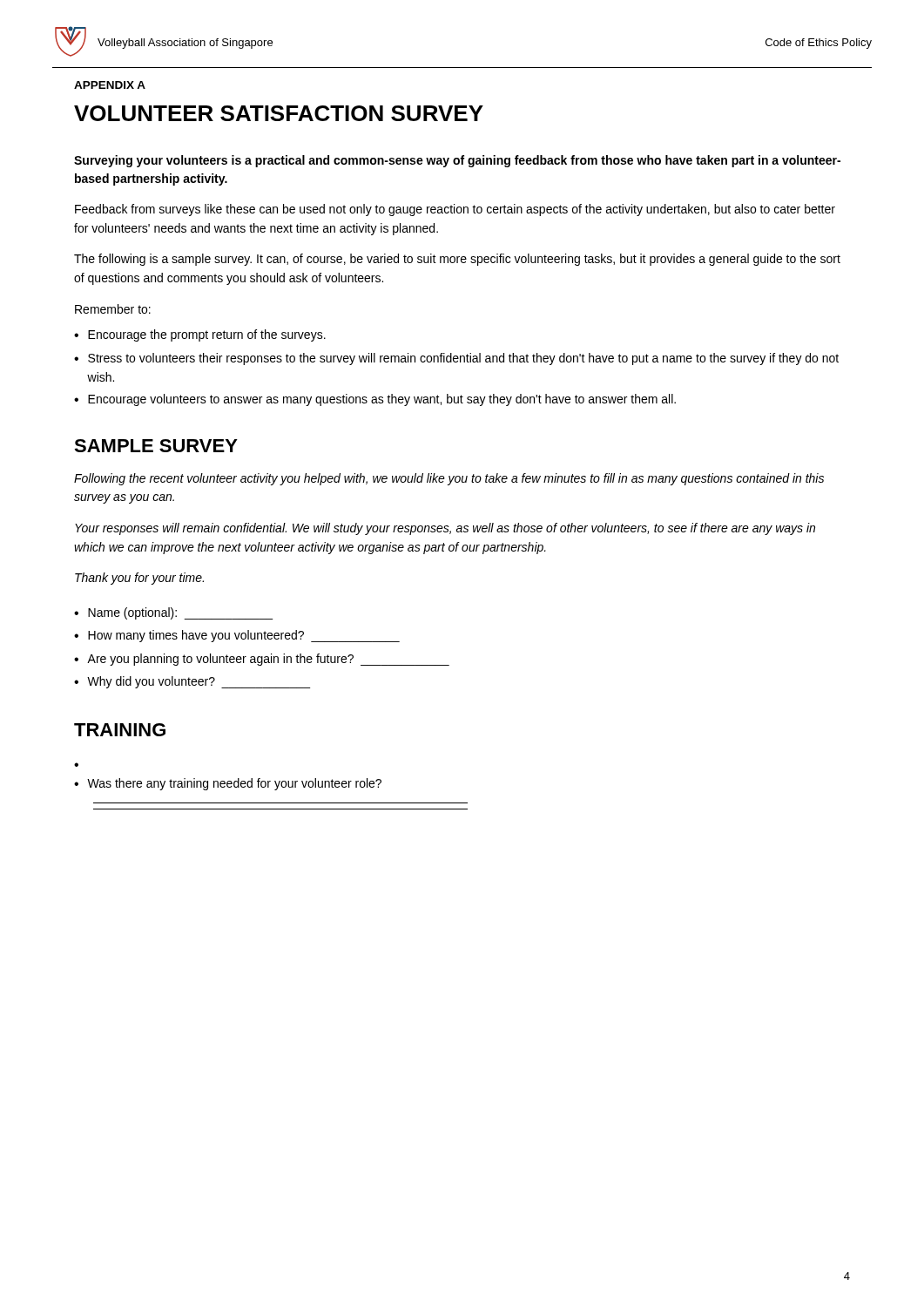The image size is (924, 1307).
Task: Locate the text block that says "Surveying your volunteers"
Action: point(458,169)
